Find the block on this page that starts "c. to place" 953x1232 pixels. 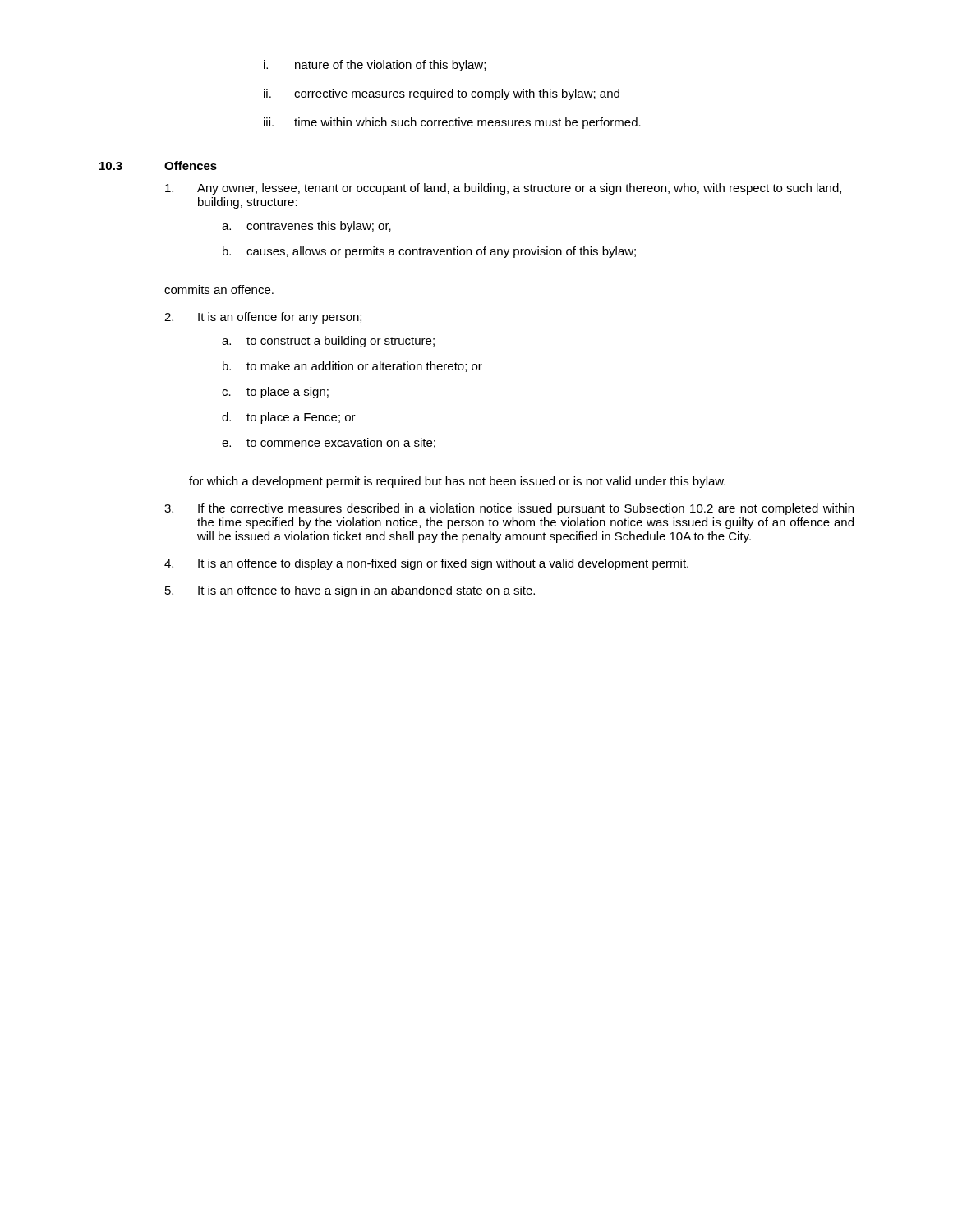point(276,391)
